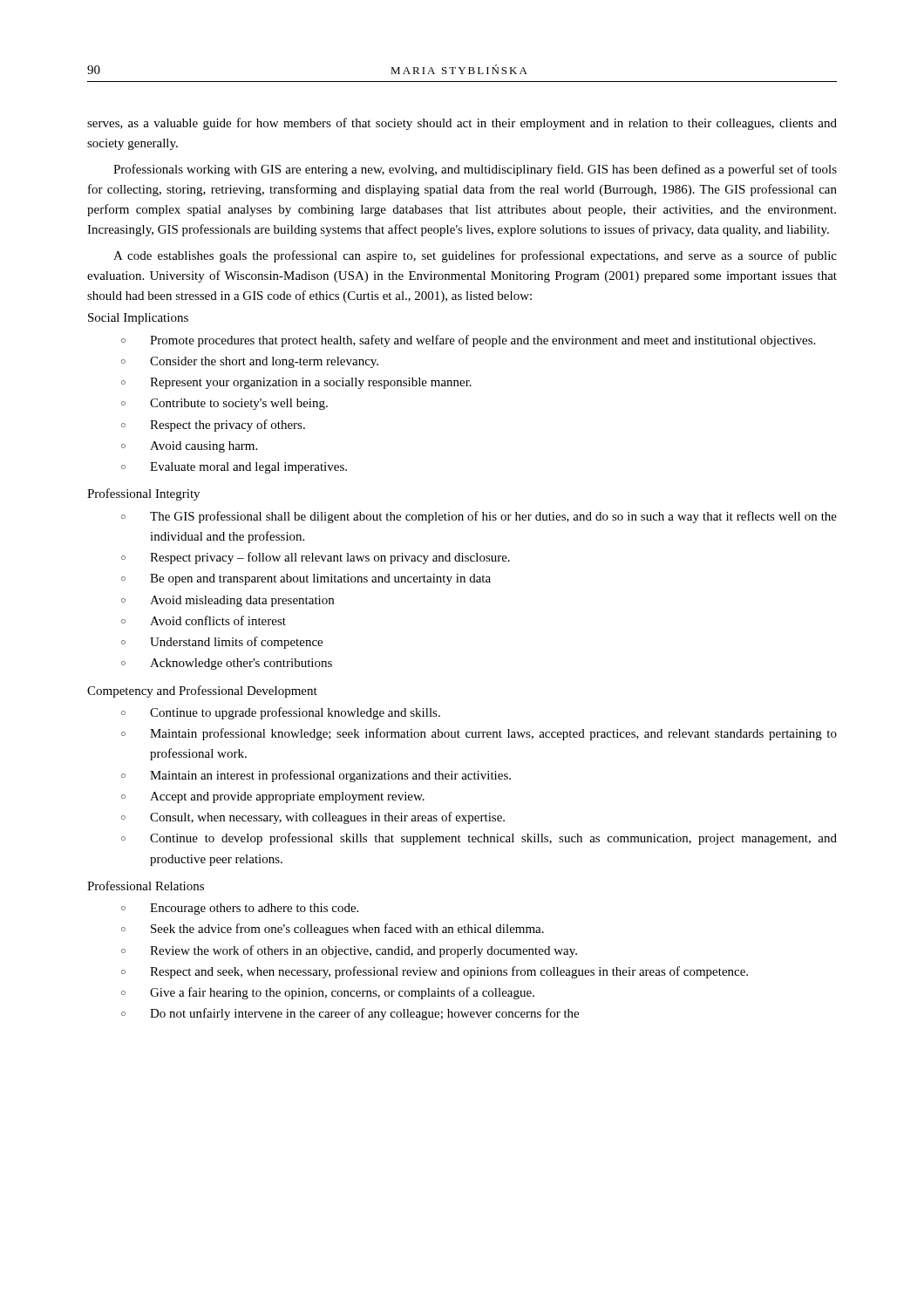Screen dimensions: 1308x924
Task: Locate the passage starting "Professional Relations"
Action: (146, 886)
